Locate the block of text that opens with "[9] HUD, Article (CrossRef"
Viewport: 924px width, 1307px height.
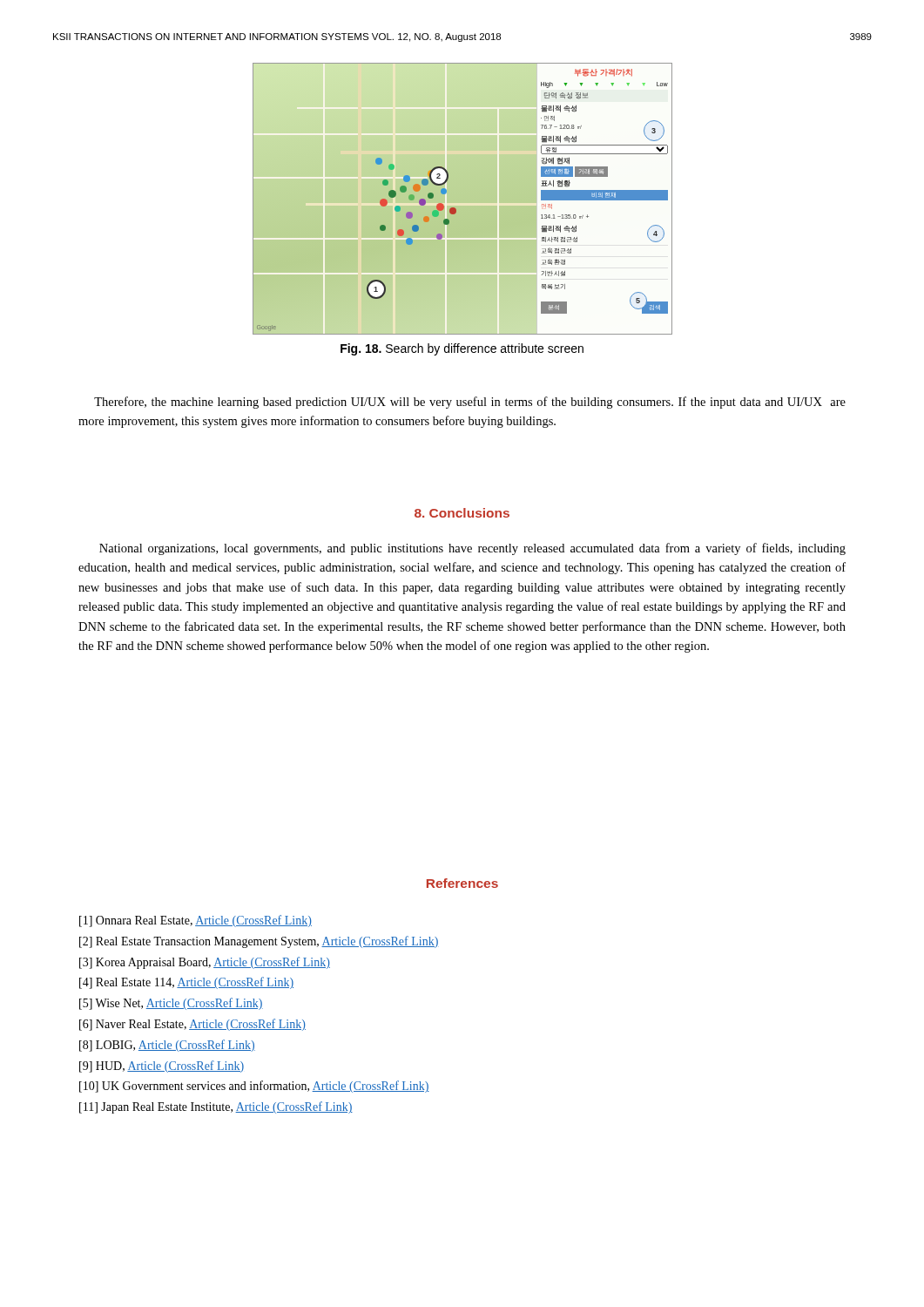click(161, 1066)
